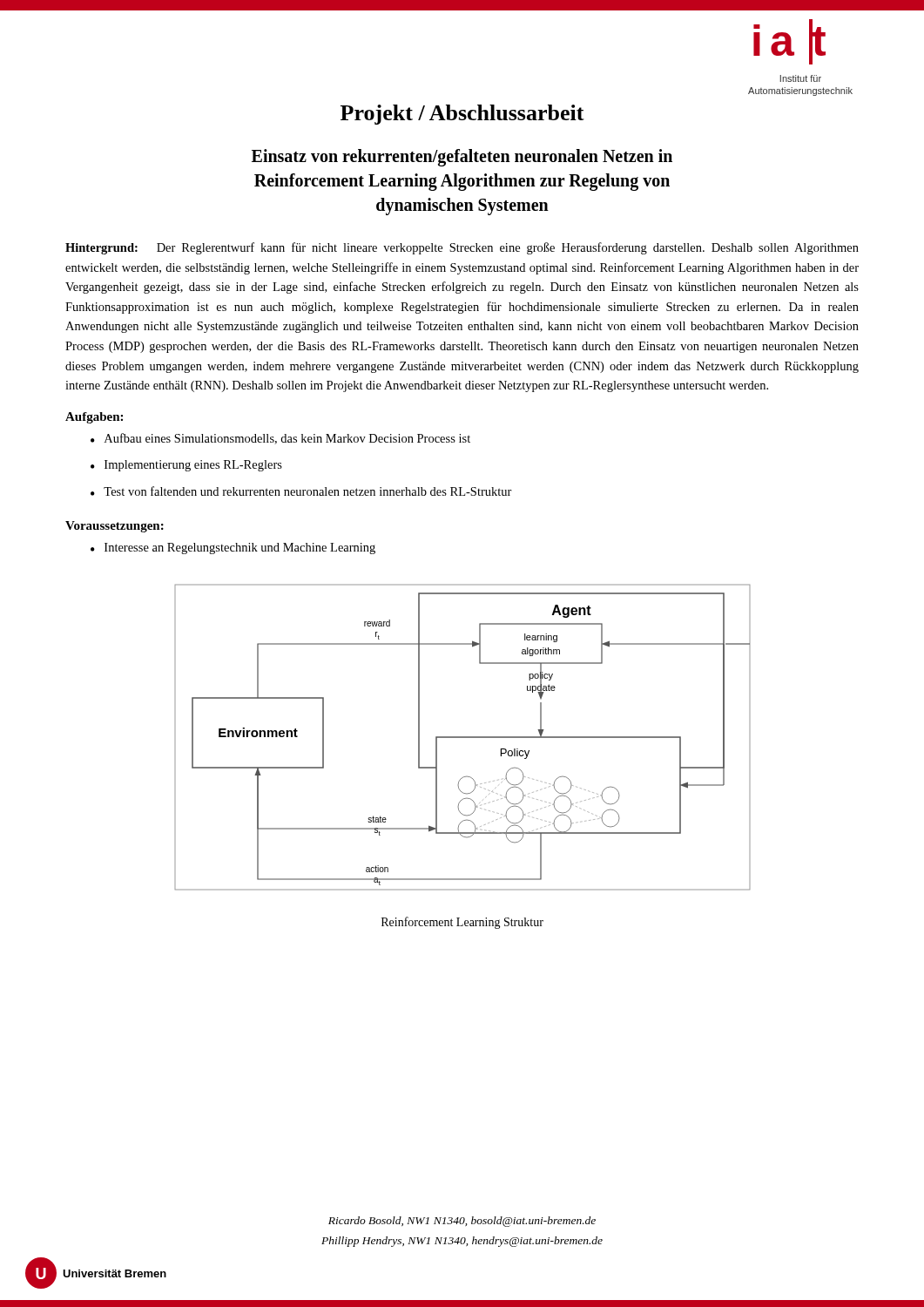Click on the block starting "• Aufbau eines Simulationsmodells,"
The width and height of the screenshot is (924, 1307).
[280, 441]
